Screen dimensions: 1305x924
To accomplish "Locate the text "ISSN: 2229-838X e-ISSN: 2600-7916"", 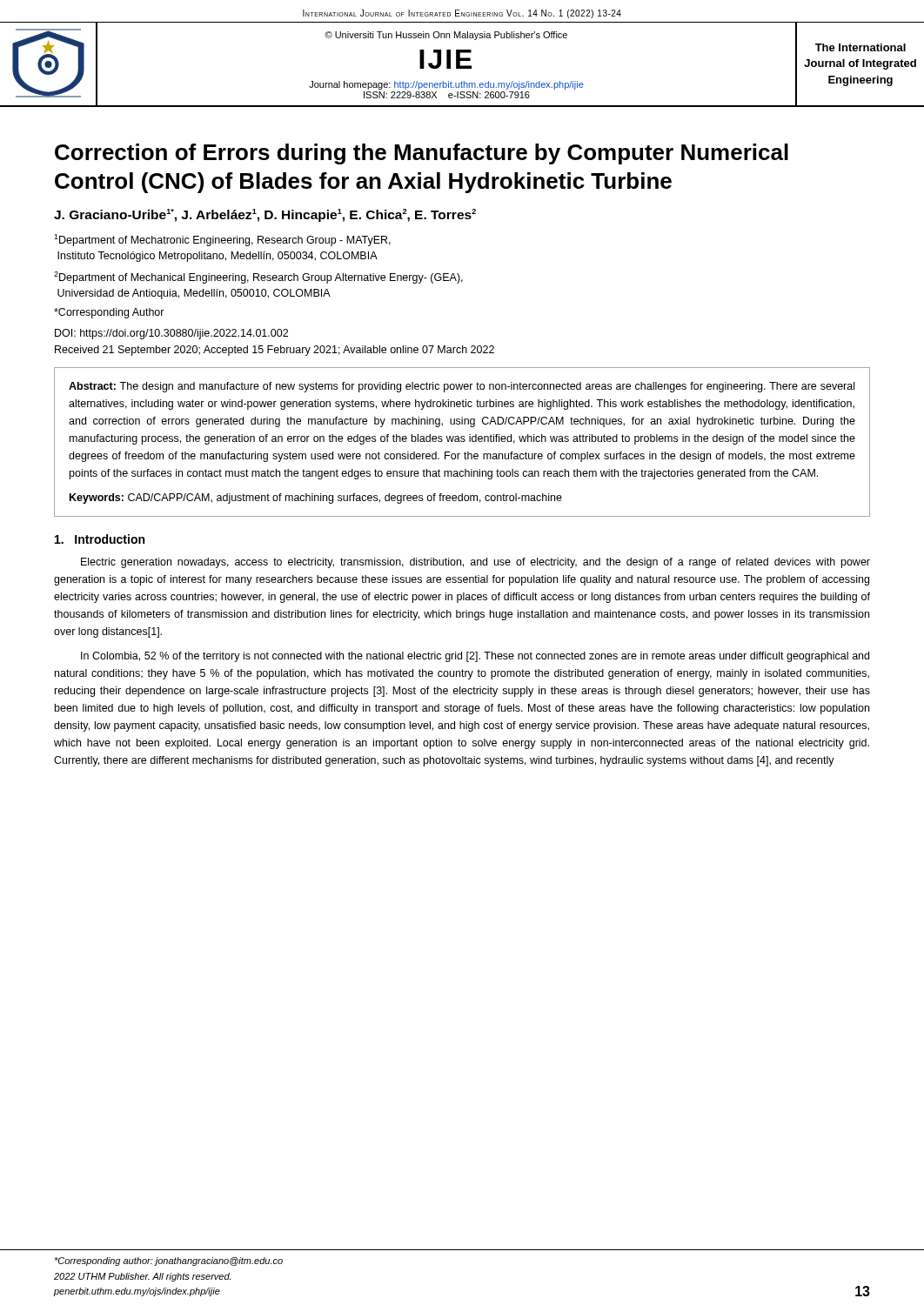I will 446,95.
